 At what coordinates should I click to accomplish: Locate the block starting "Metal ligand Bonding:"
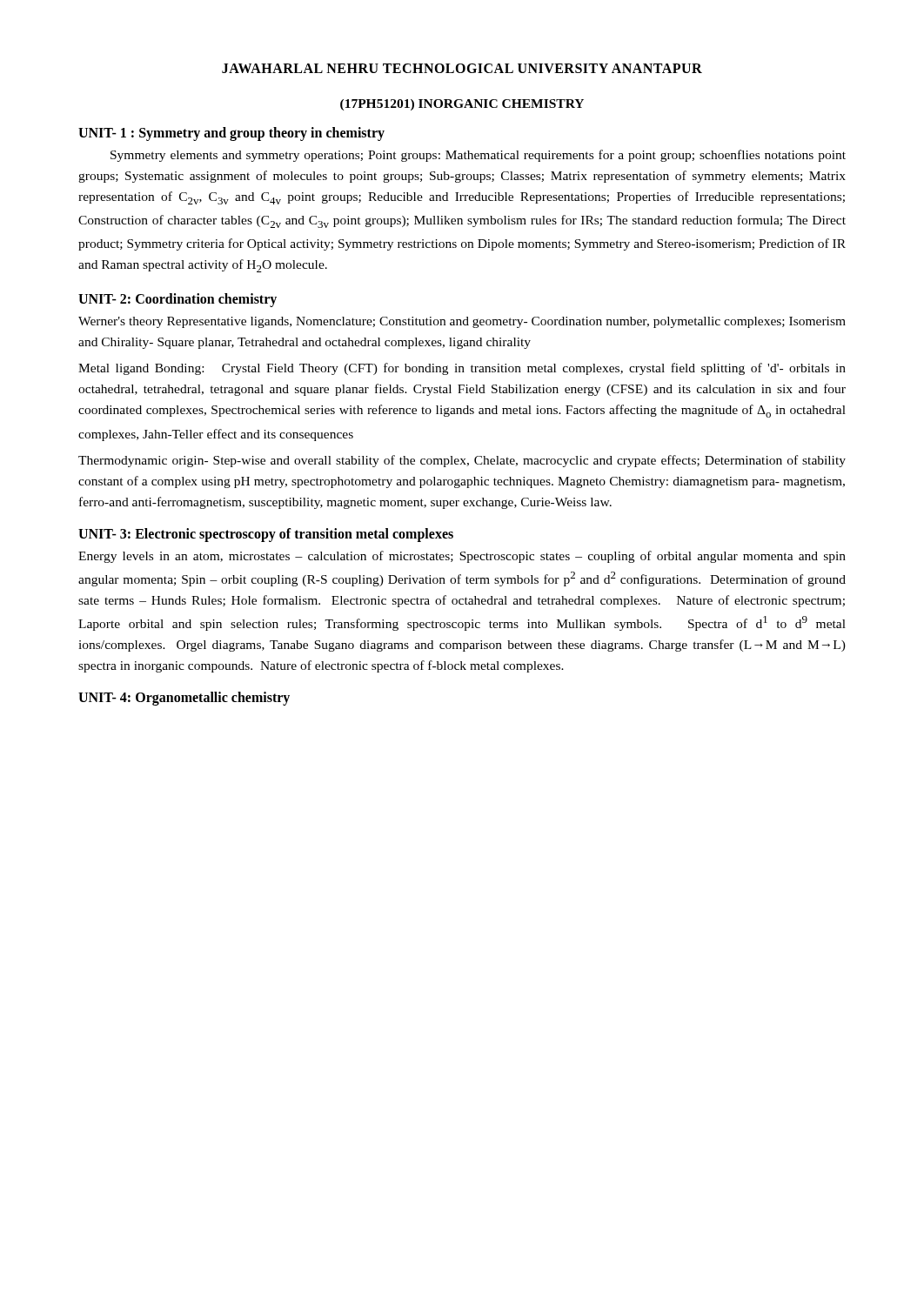[x=462, y=401]
